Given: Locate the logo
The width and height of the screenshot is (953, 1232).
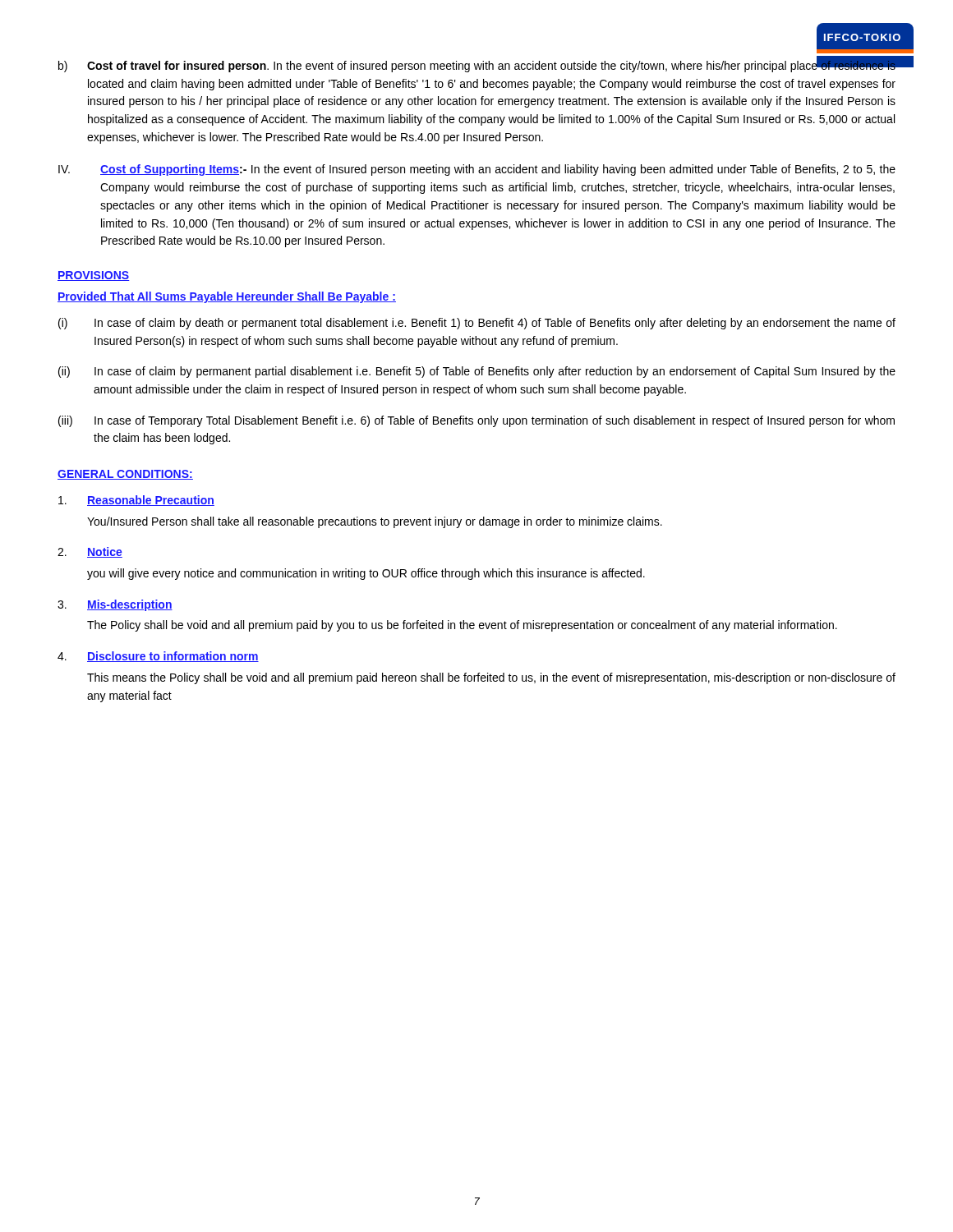Looking at the screenshot, I should click(x=865, y=46).
